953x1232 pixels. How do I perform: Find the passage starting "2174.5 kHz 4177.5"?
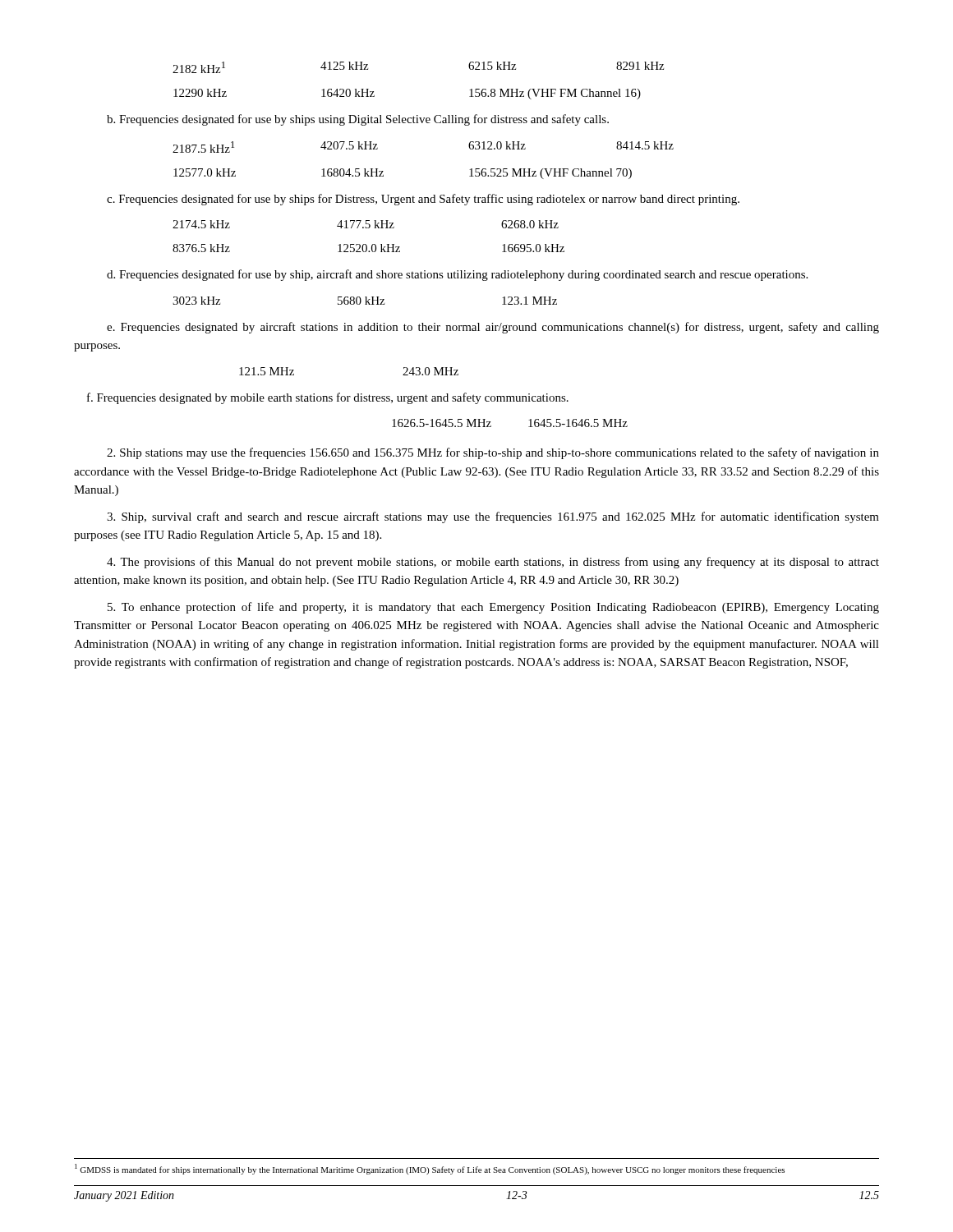[x=526, y=225]
